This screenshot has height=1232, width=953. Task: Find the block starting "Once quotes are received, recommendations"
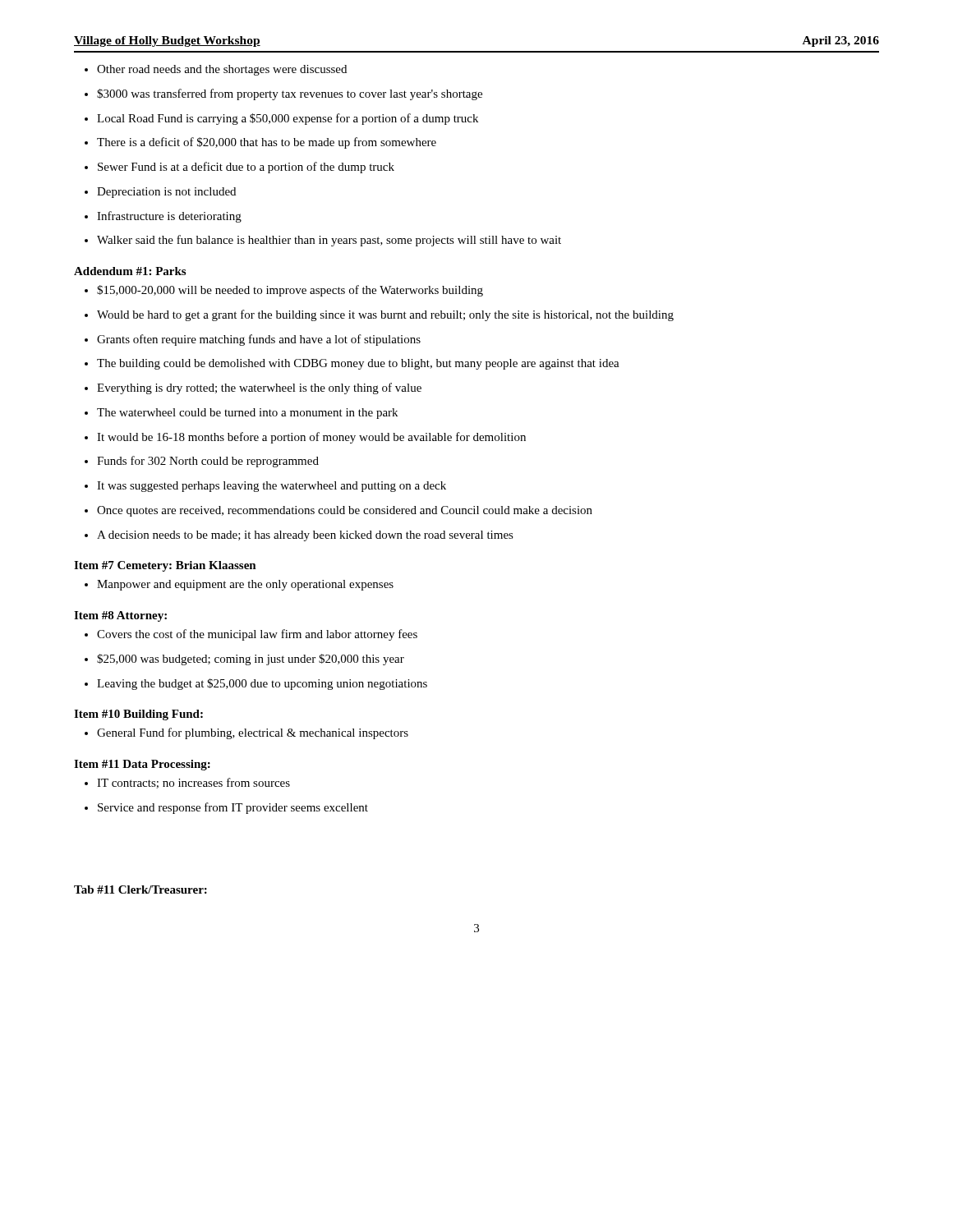tap(476, 511)
